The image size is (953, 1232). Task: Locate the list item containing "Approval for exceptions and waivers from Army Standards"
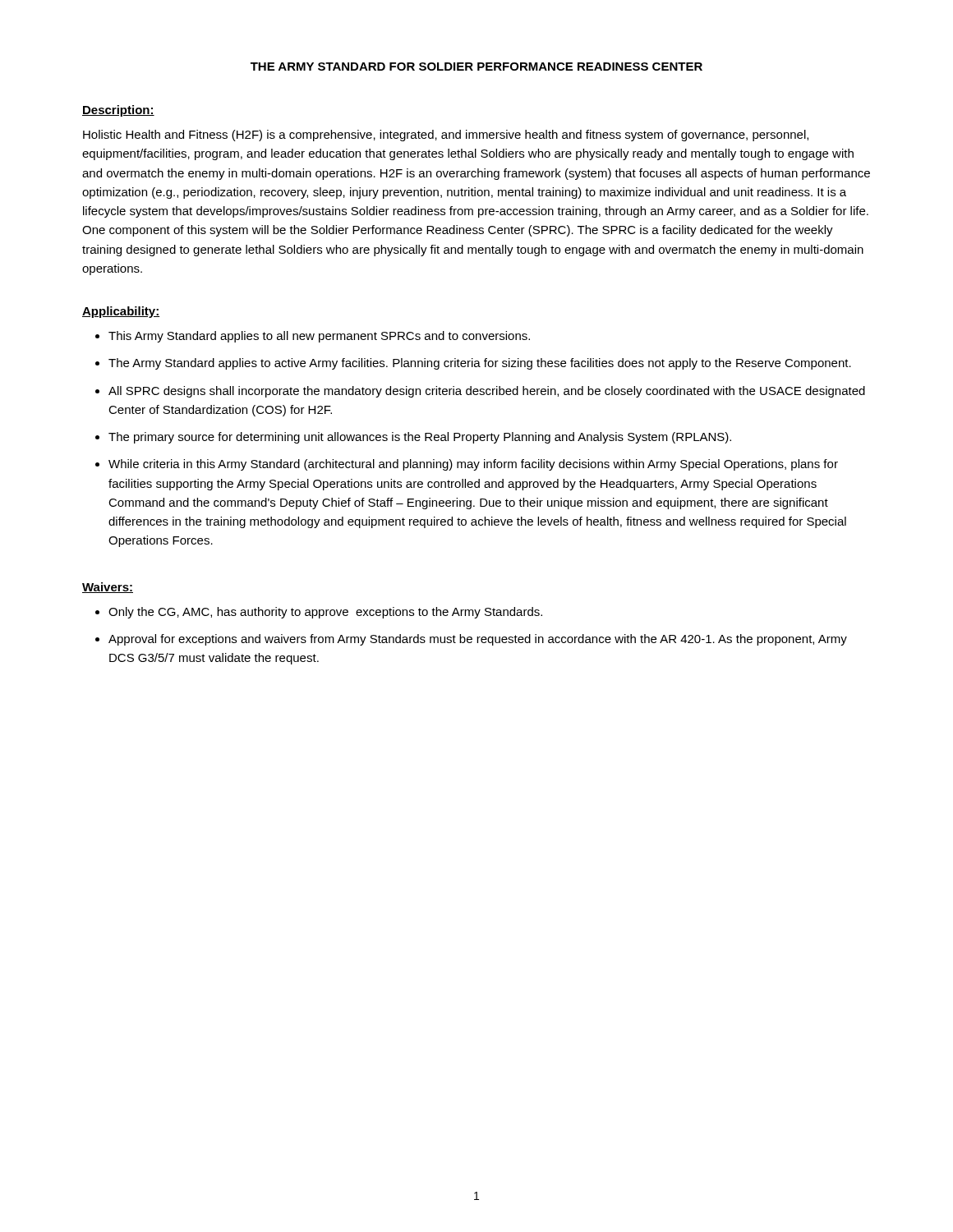pyautogui.click(x=478, y=648)
